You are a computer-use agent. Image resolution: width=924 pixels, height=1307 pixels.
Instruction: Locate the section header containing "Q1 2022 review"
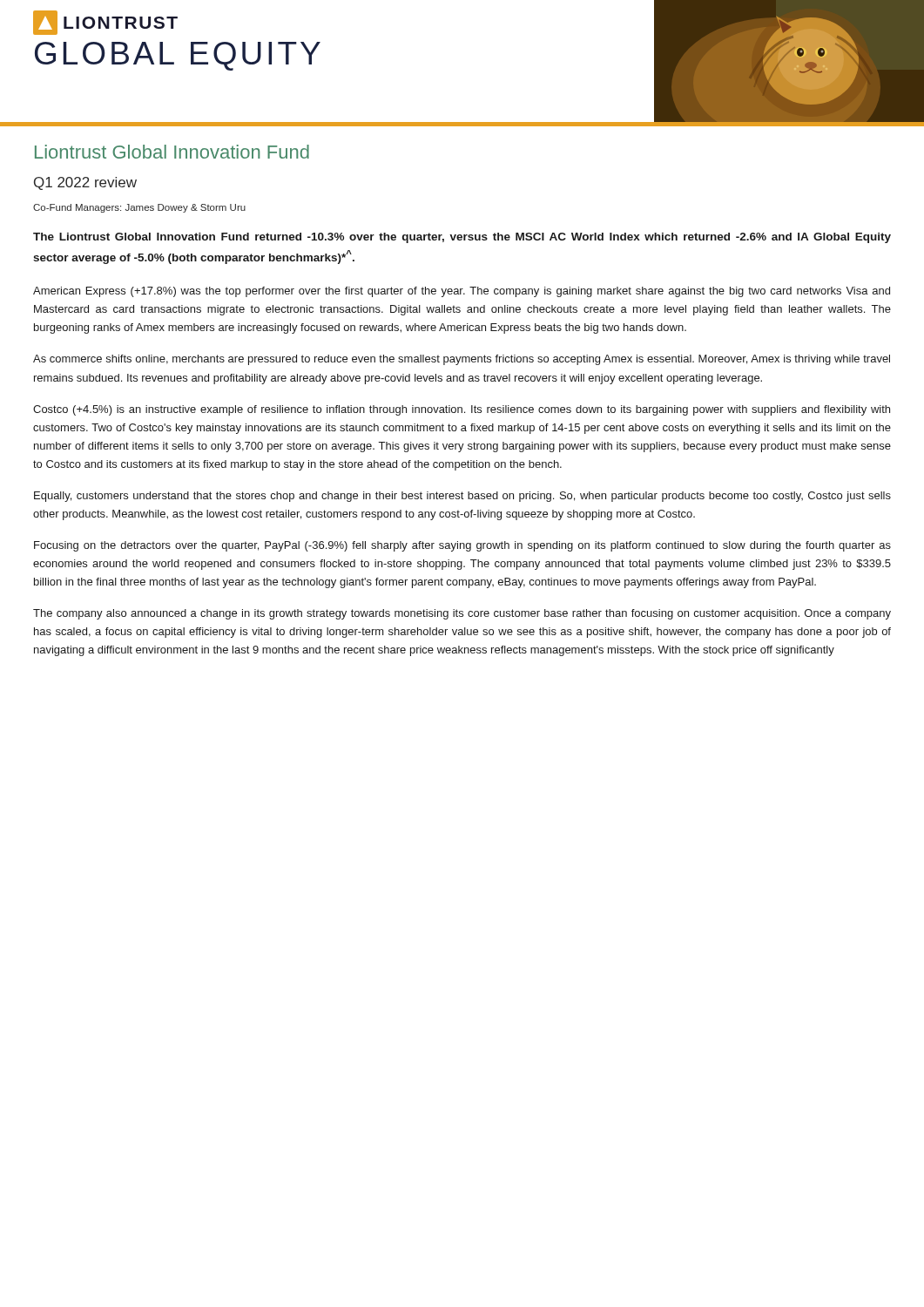pyautogui.click(x=85, y=183)
